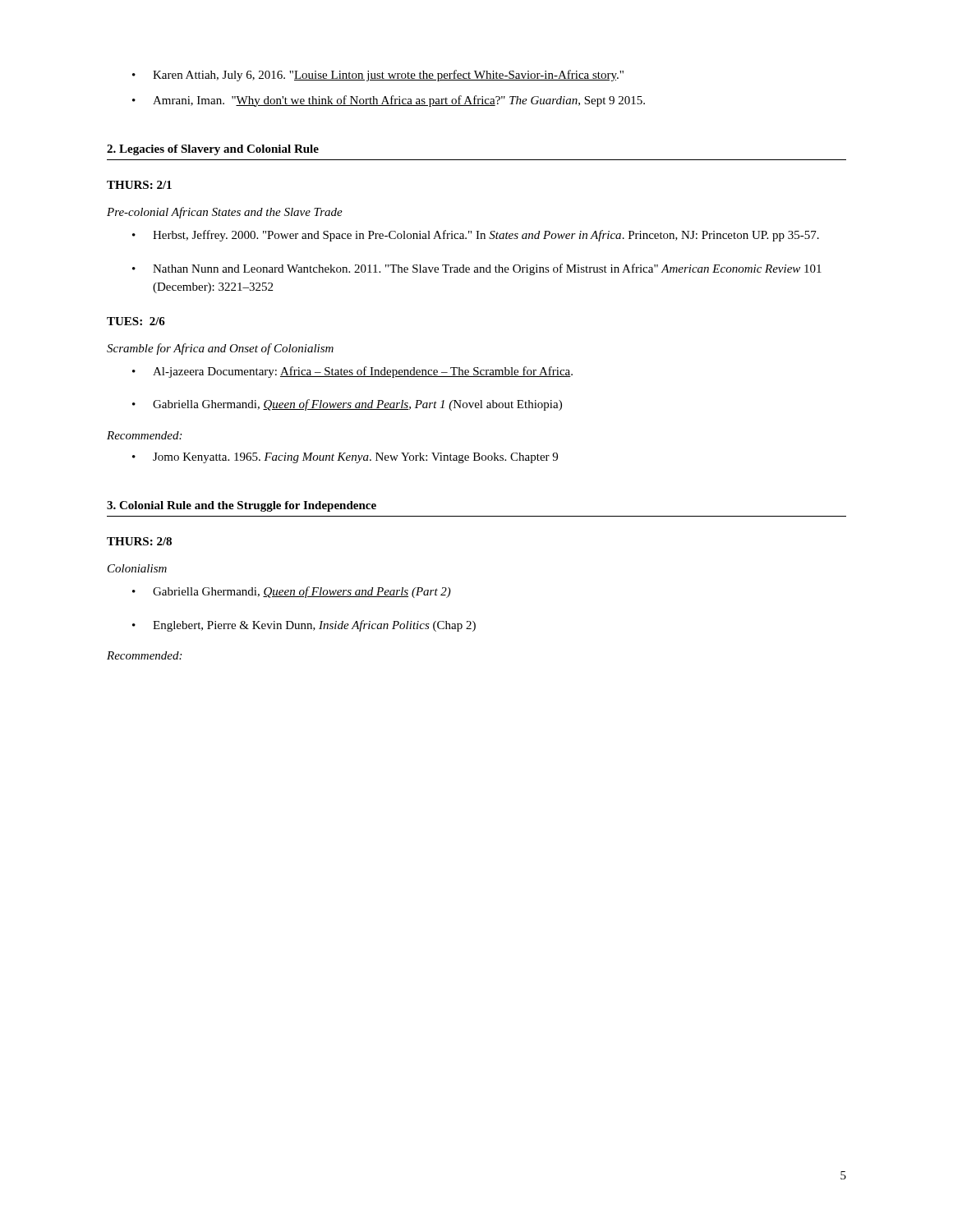Select the text block starting "Scramble for Africa"
The width and height of the screenshot is (953, 1232).
(x=220, y=348)
